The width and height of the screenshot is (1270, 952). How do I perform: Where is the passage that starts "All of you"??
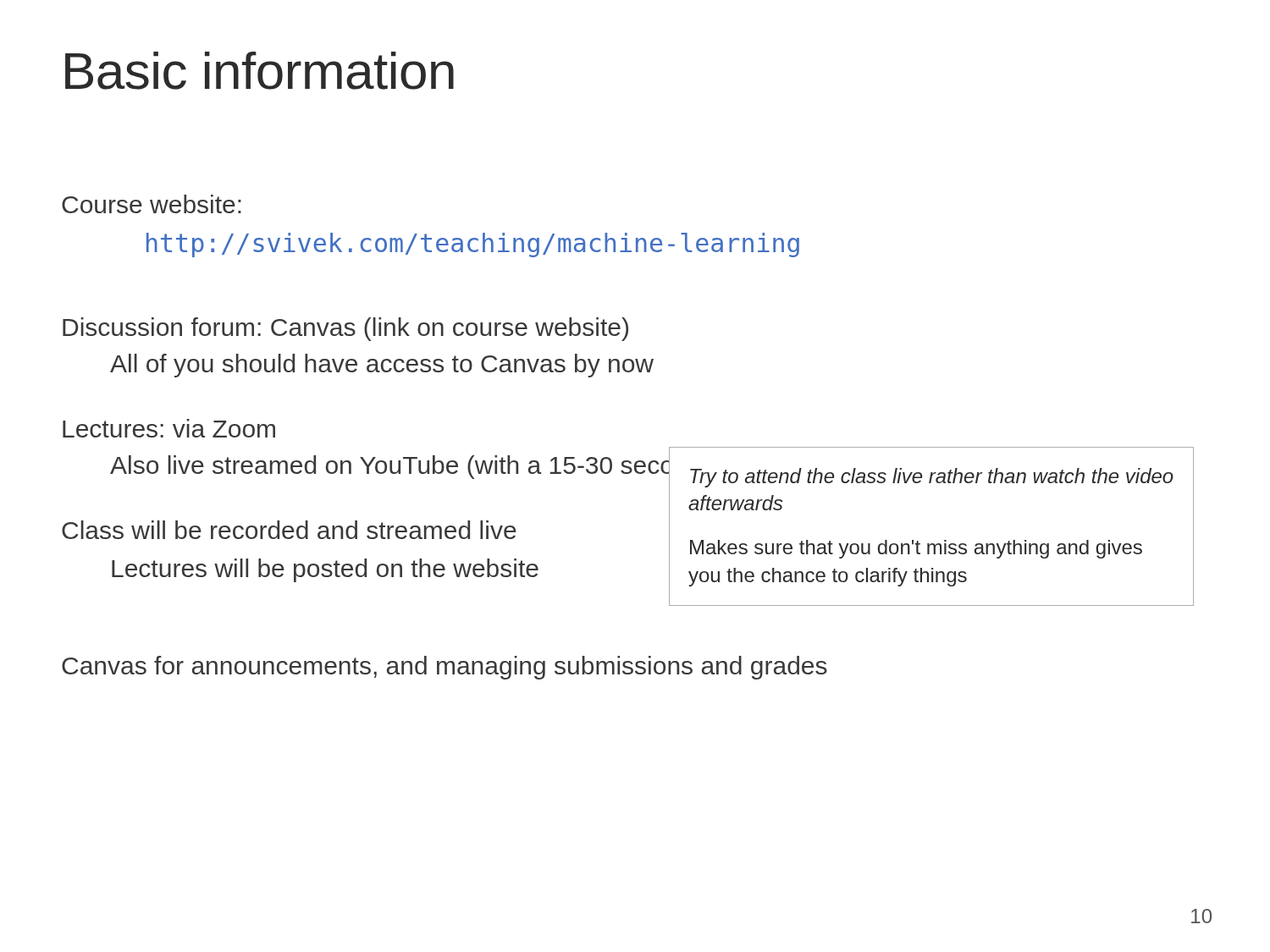pyautogui.click(x=382, y=363)
